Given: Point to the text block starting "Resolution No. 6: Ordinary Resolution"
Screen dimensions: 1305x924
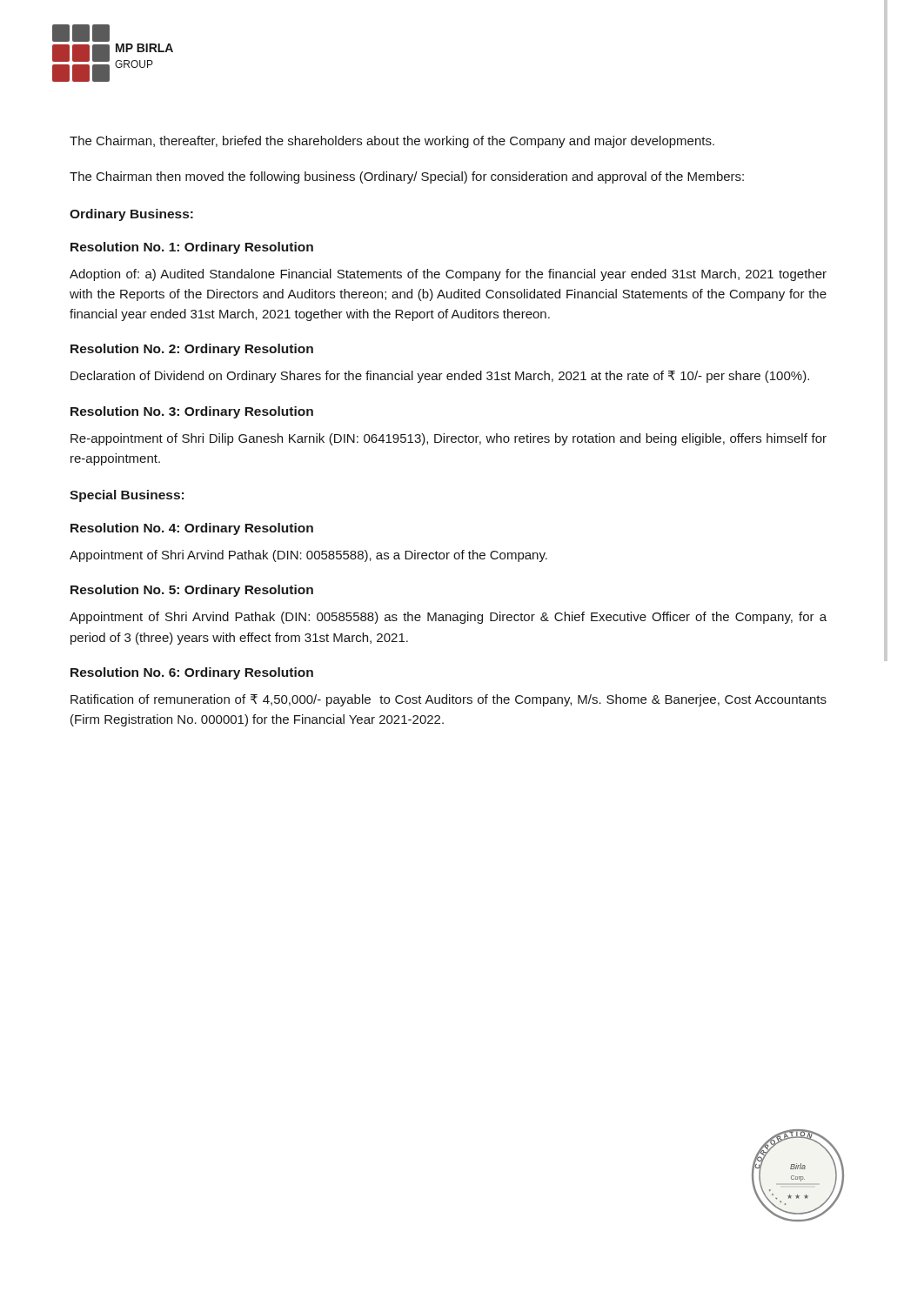Looking at the screenshot, I should (192, 672).
